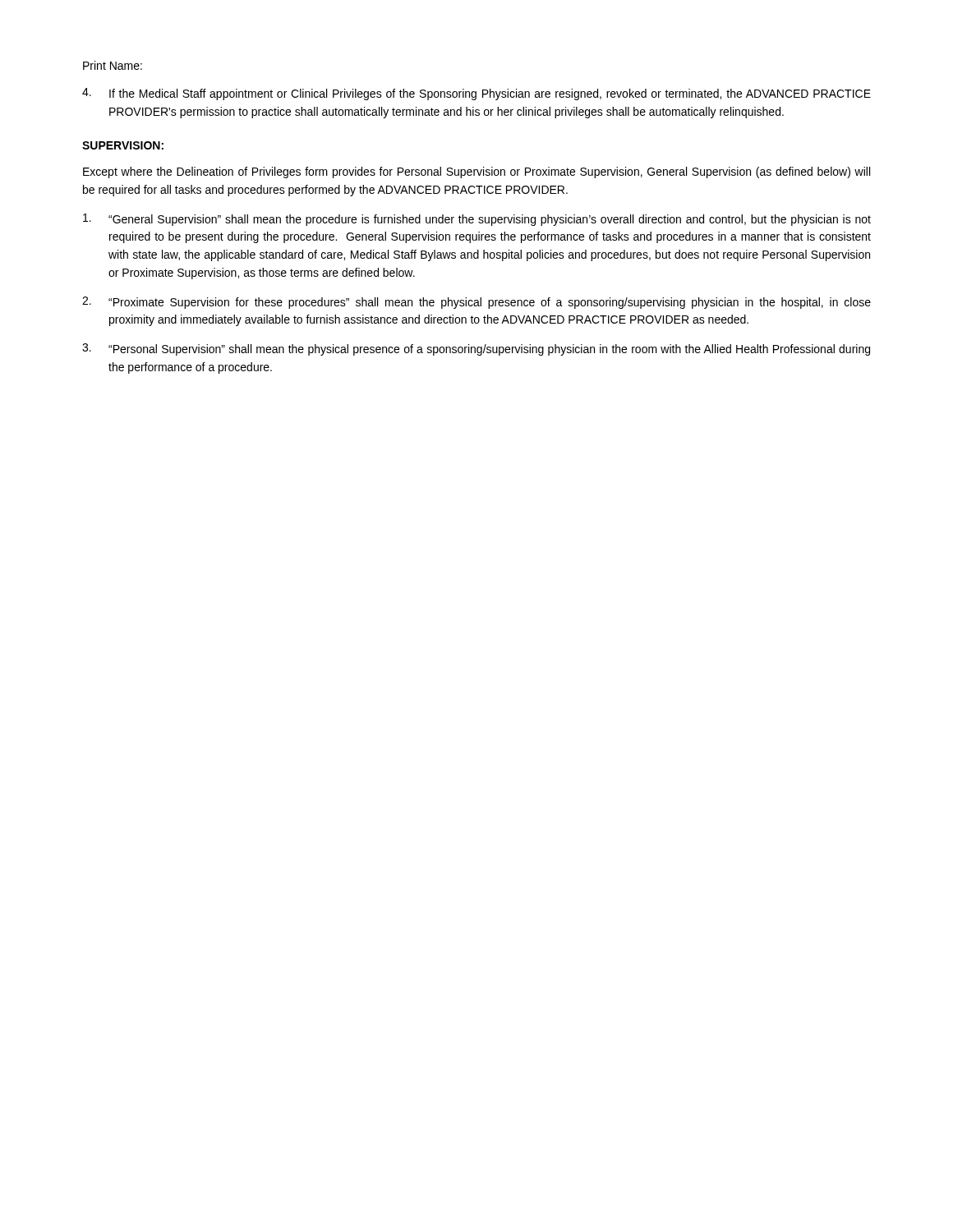
Task: Click a section header
Action: (x=123, y=146)
